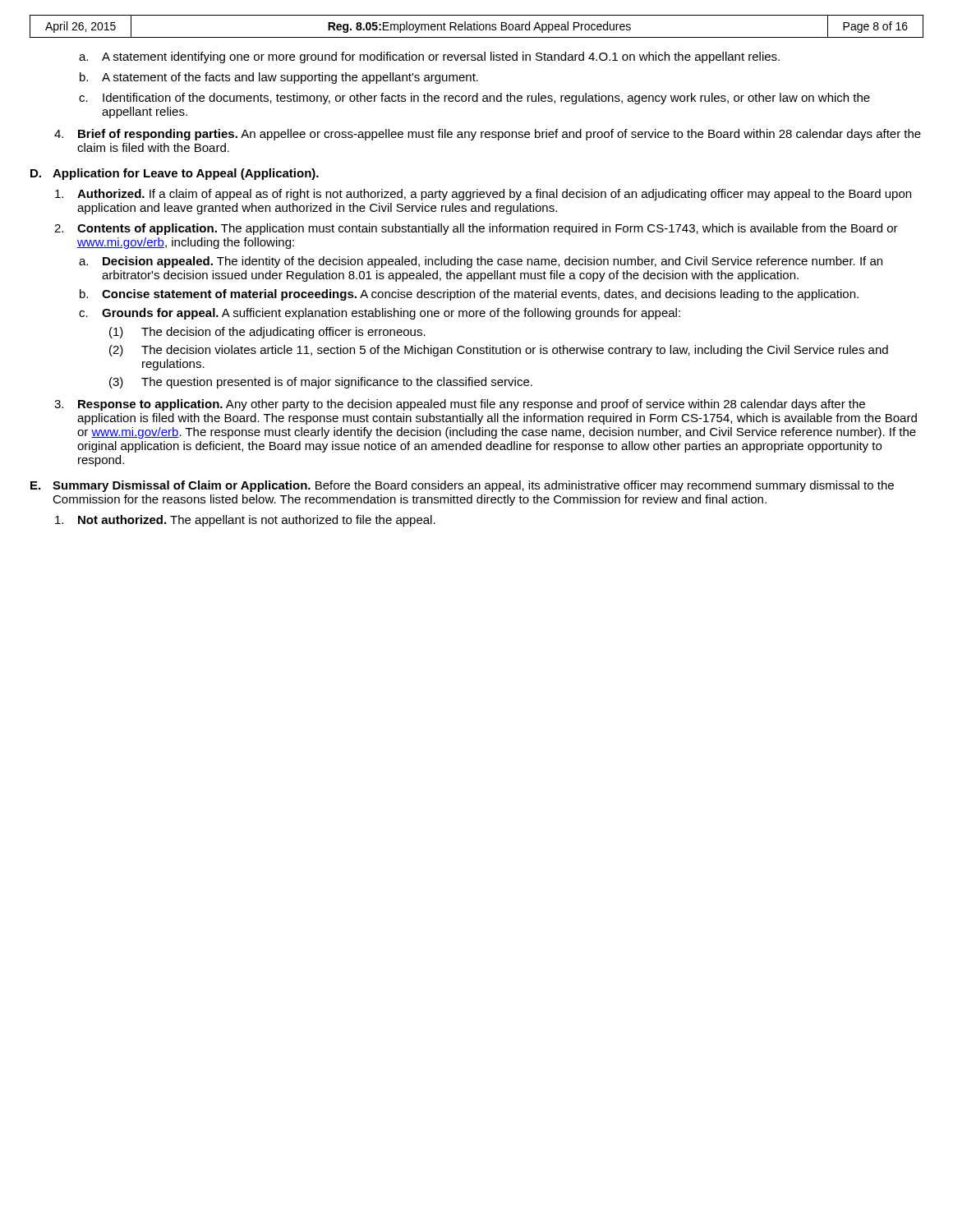
Task: Select the text block starting "Not authorized. The appellant"
Action: 245,521
